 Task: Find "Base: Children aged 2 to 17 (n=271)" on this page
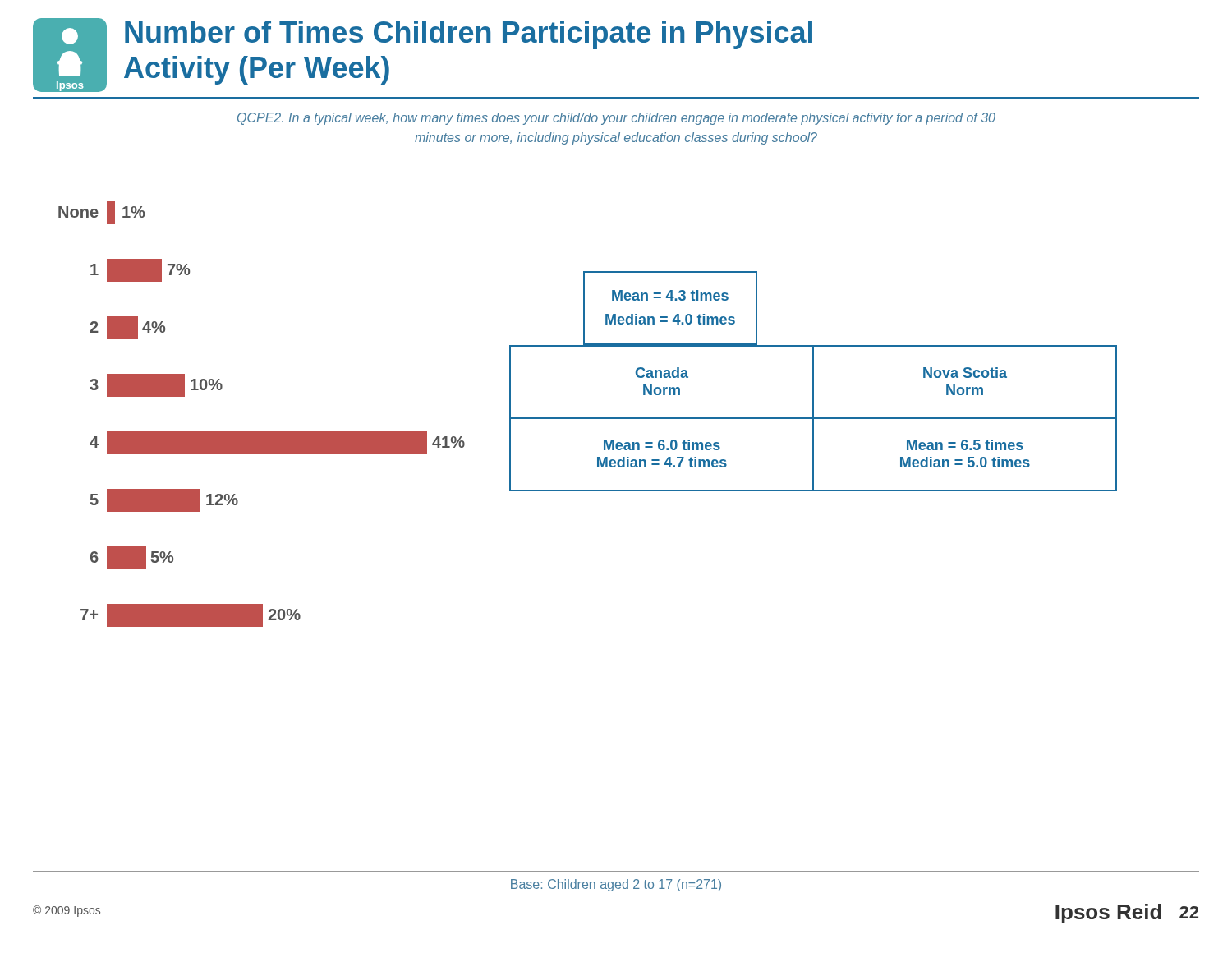click(616, 884)
